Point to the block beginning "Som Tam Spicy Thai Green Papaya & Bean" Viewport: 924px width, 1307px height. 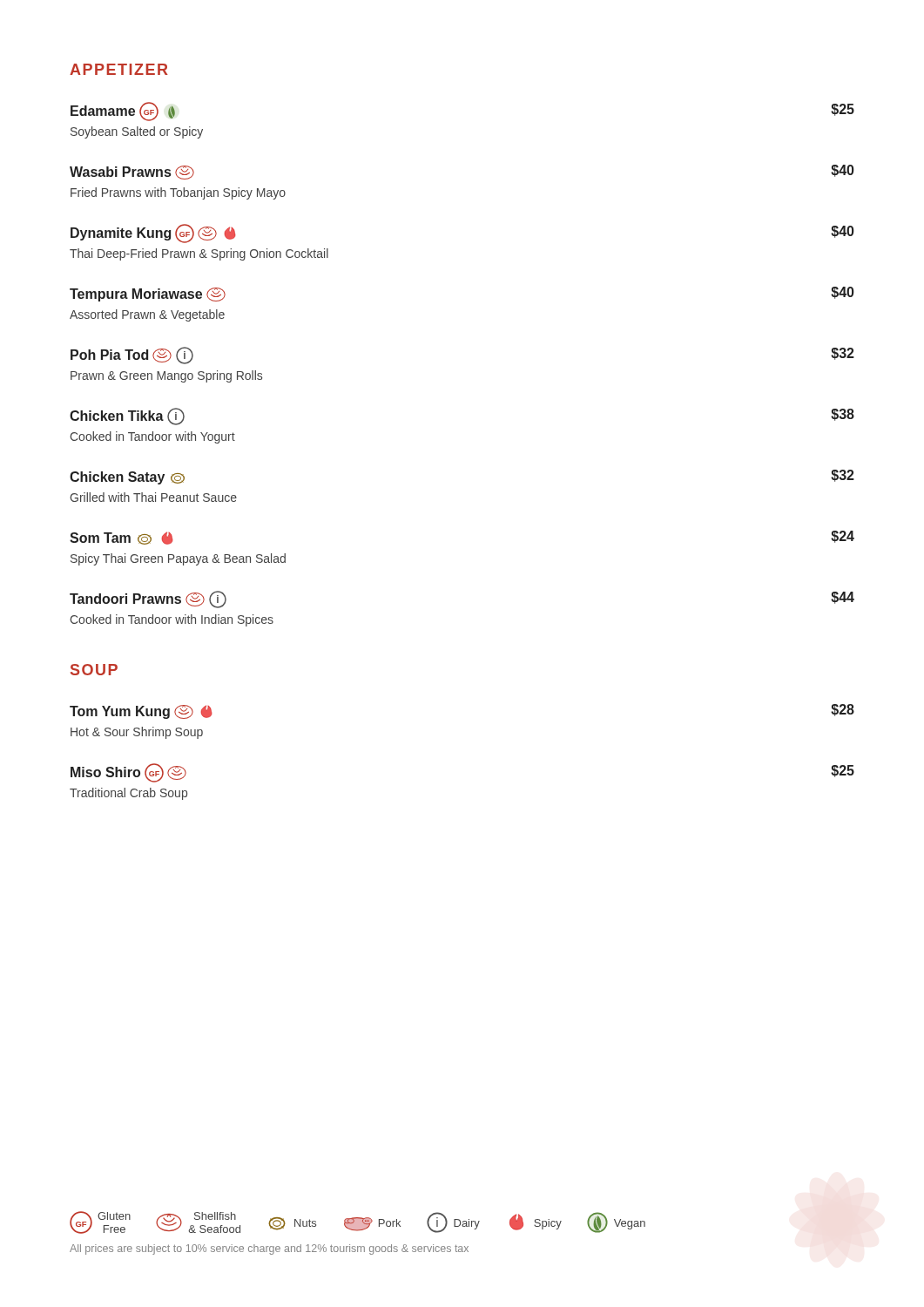tap(117, 537)
